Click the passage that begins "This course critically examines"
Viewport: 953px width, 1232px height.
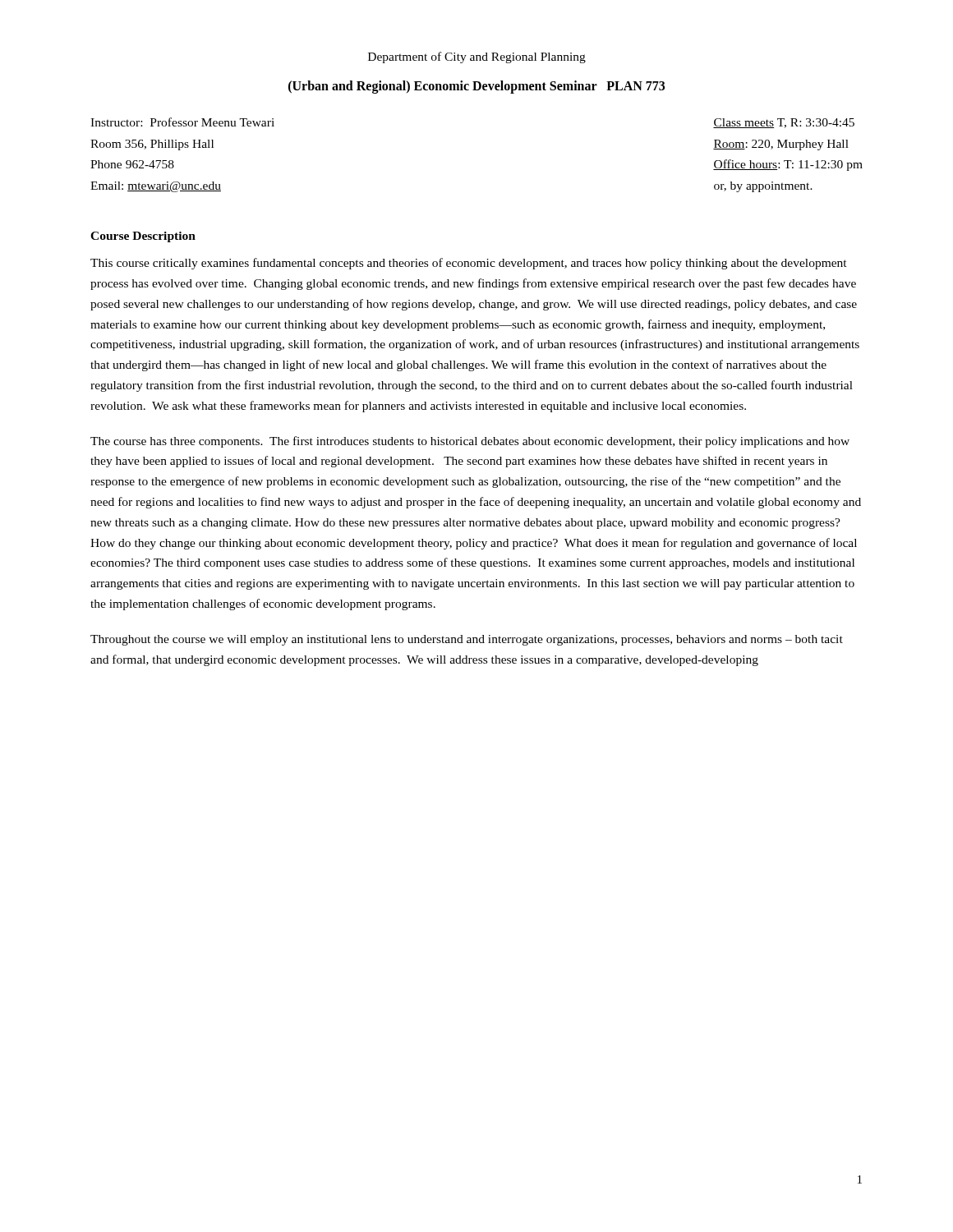click(x=475, y=334)
